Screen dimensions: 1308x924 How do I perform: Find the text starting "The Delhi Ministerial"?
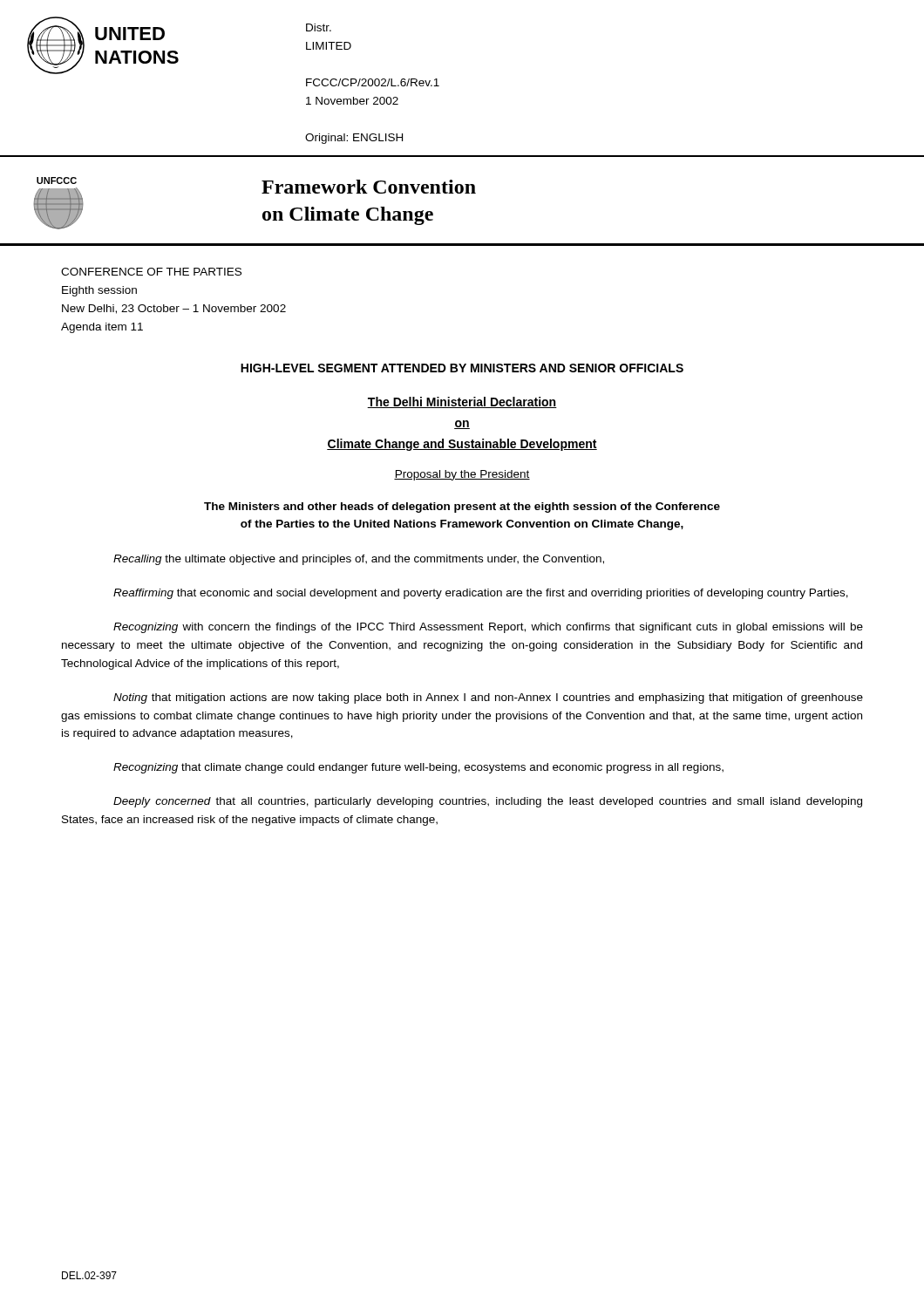pos(462,423)
